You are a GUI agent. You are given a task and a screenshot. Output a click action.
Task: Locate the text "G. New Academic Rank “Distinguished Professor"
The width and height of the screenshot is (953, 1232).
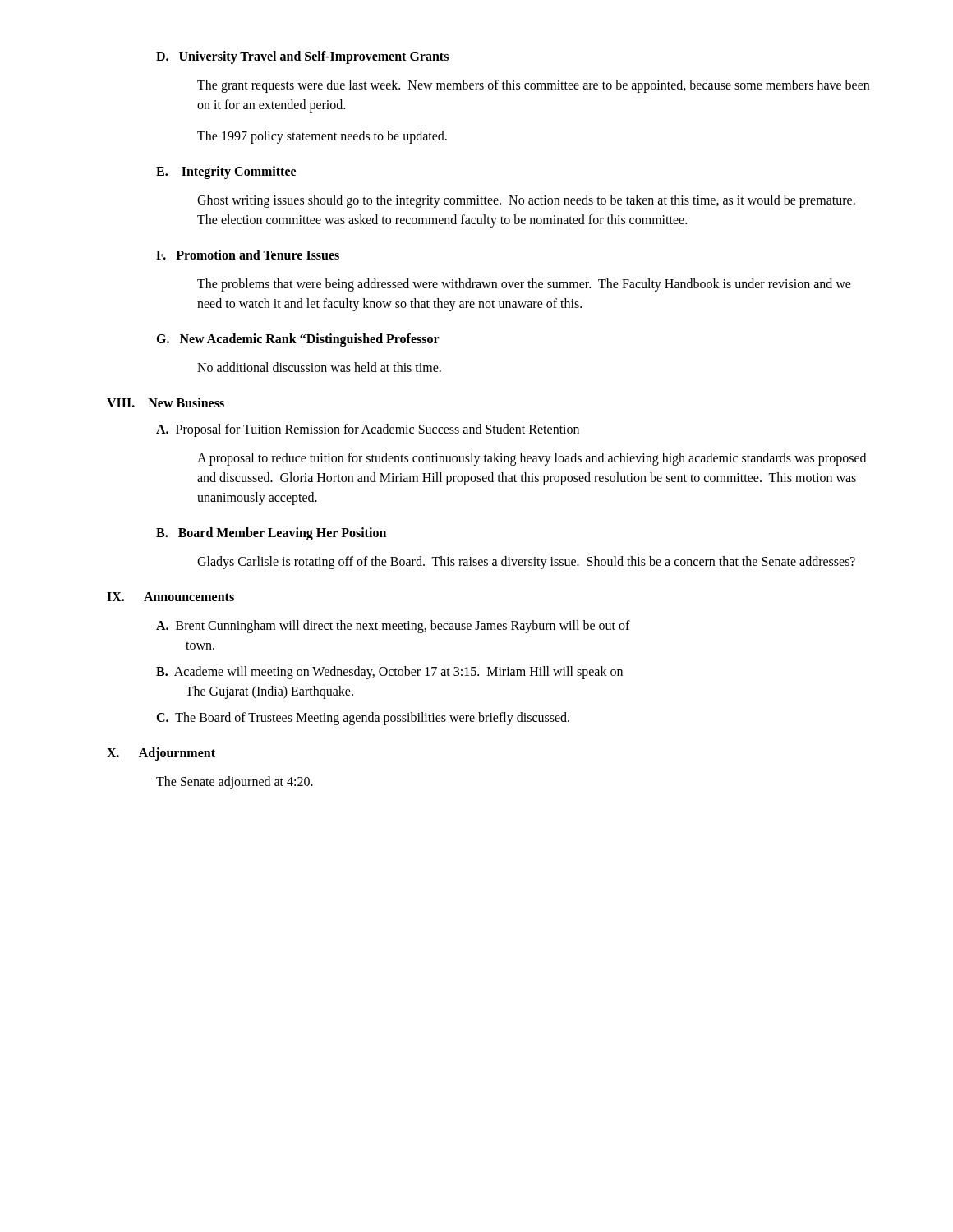(x=298, y=339)
